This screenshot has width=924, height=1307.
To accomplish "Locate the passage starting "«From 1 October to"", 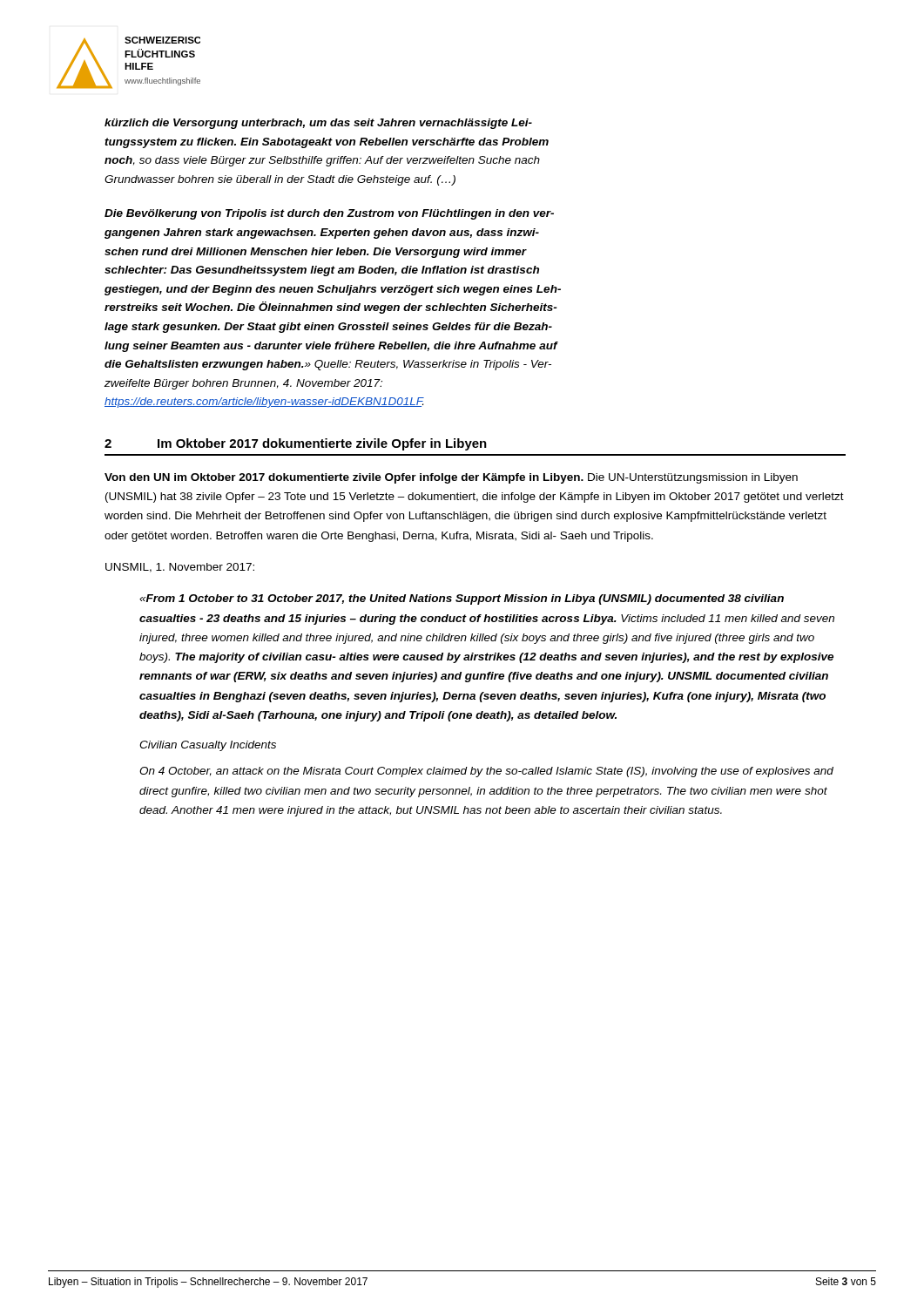I will [x=488, y=705].
